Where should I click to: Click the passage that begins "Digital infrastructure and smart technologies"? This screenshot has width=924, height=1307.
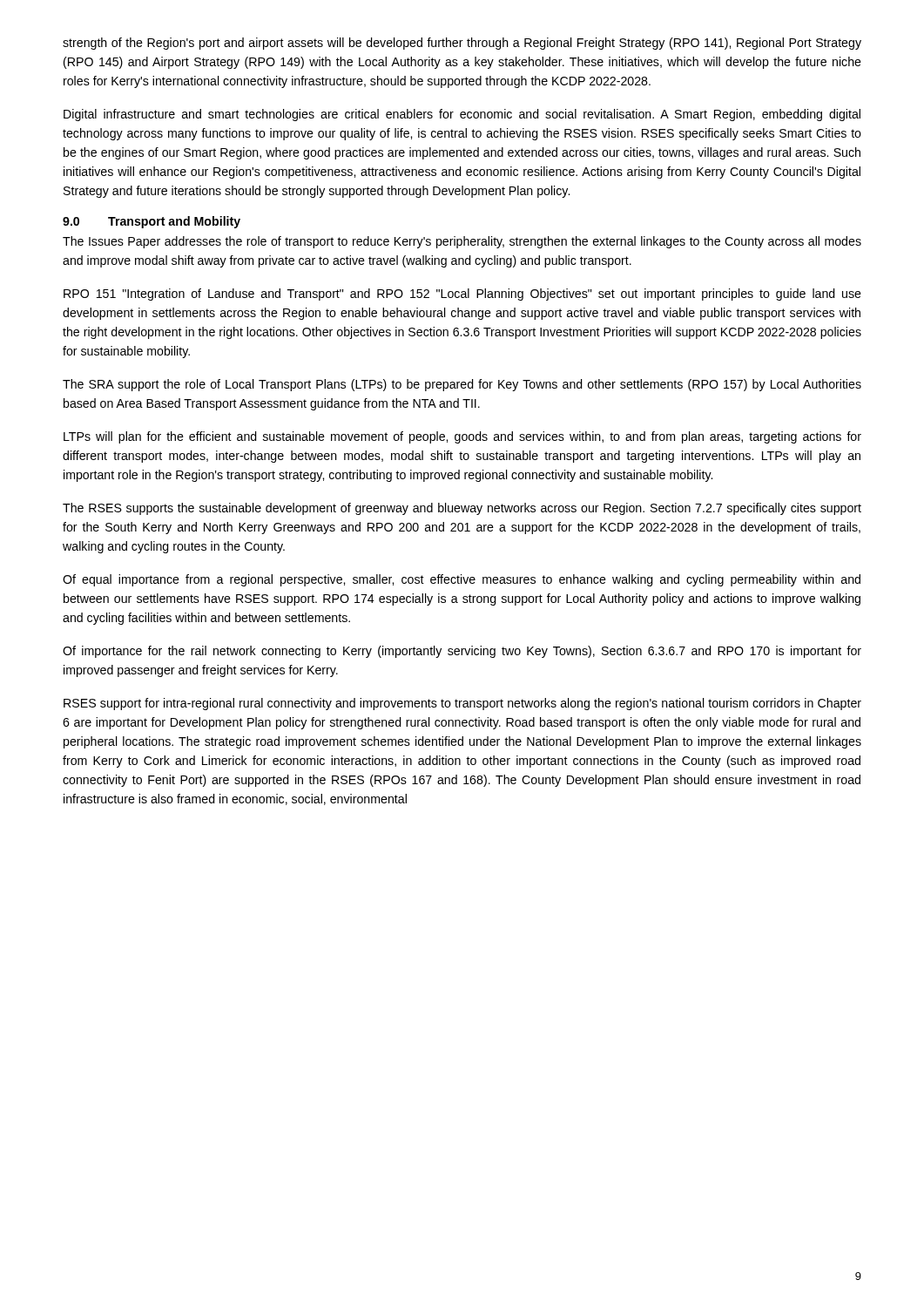(462, 152)
